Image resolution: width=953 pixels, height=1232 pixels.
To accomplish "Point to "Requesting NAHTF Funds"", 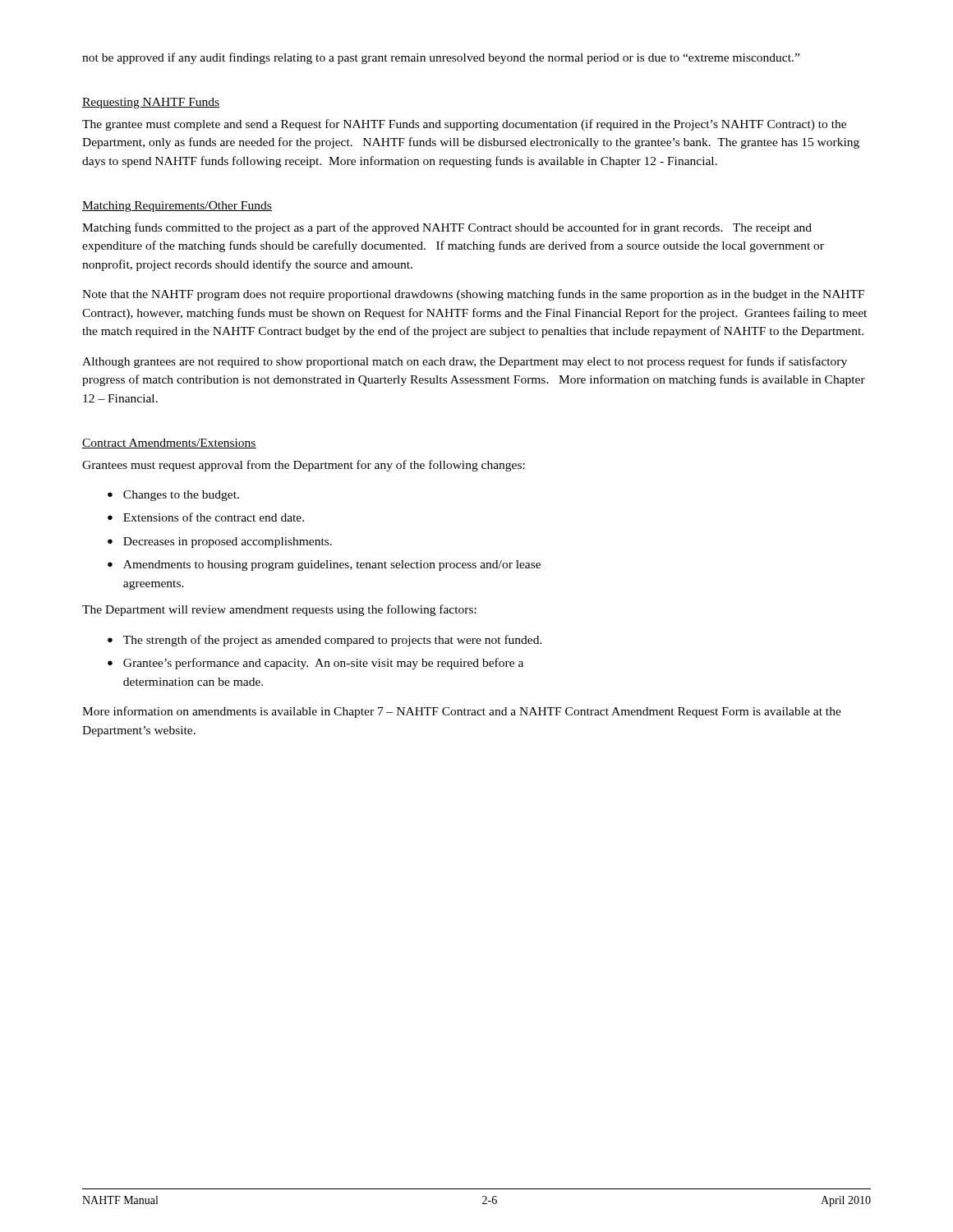I will (x=151, y=102).
